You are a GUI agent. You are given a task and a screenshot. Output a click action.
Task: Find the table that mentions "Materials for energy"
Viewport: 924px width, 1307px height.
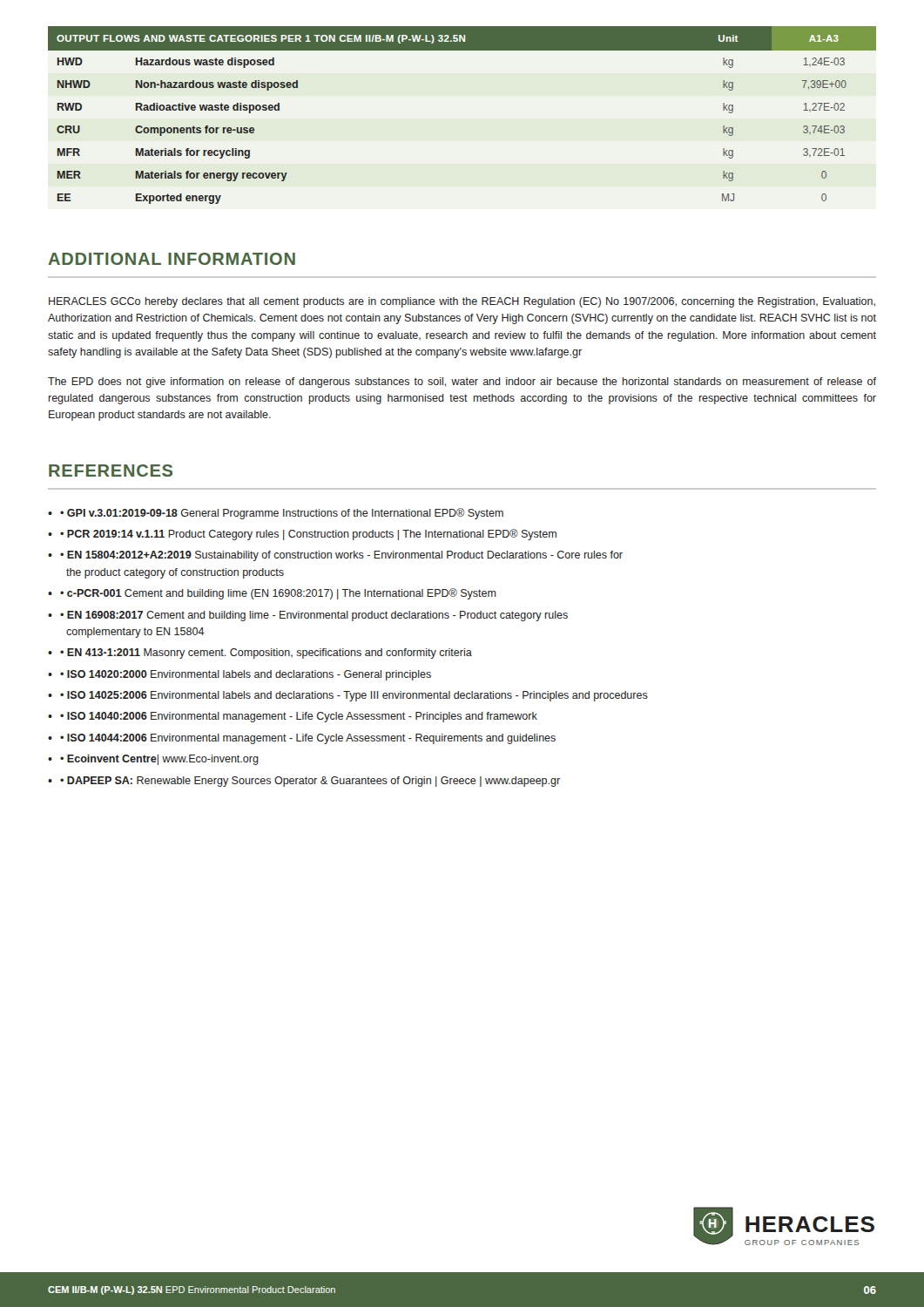(x=462, y=118)
